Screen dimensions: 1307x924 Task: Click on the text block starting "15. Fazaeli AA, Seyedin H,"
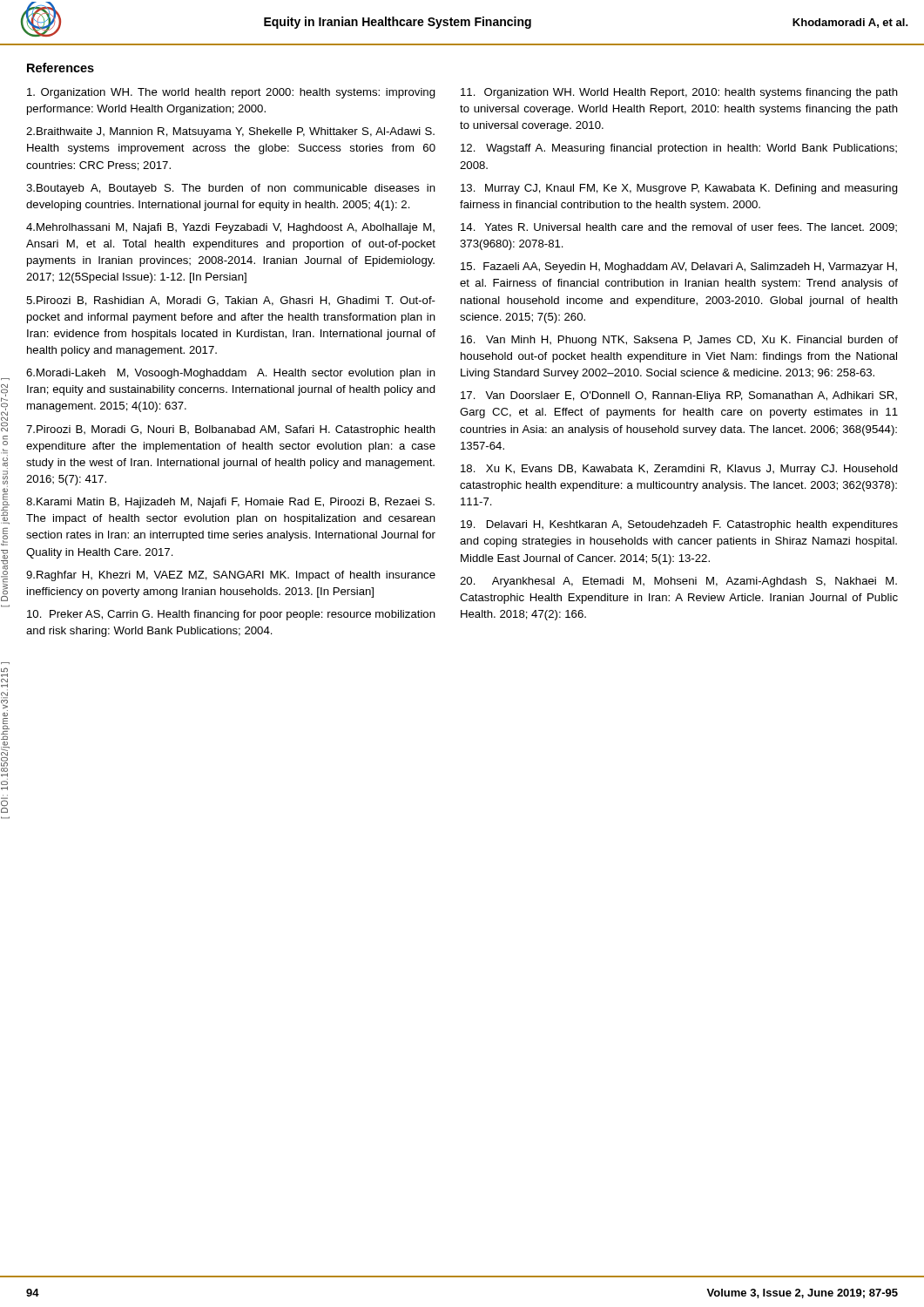click(x=679, y=291)
